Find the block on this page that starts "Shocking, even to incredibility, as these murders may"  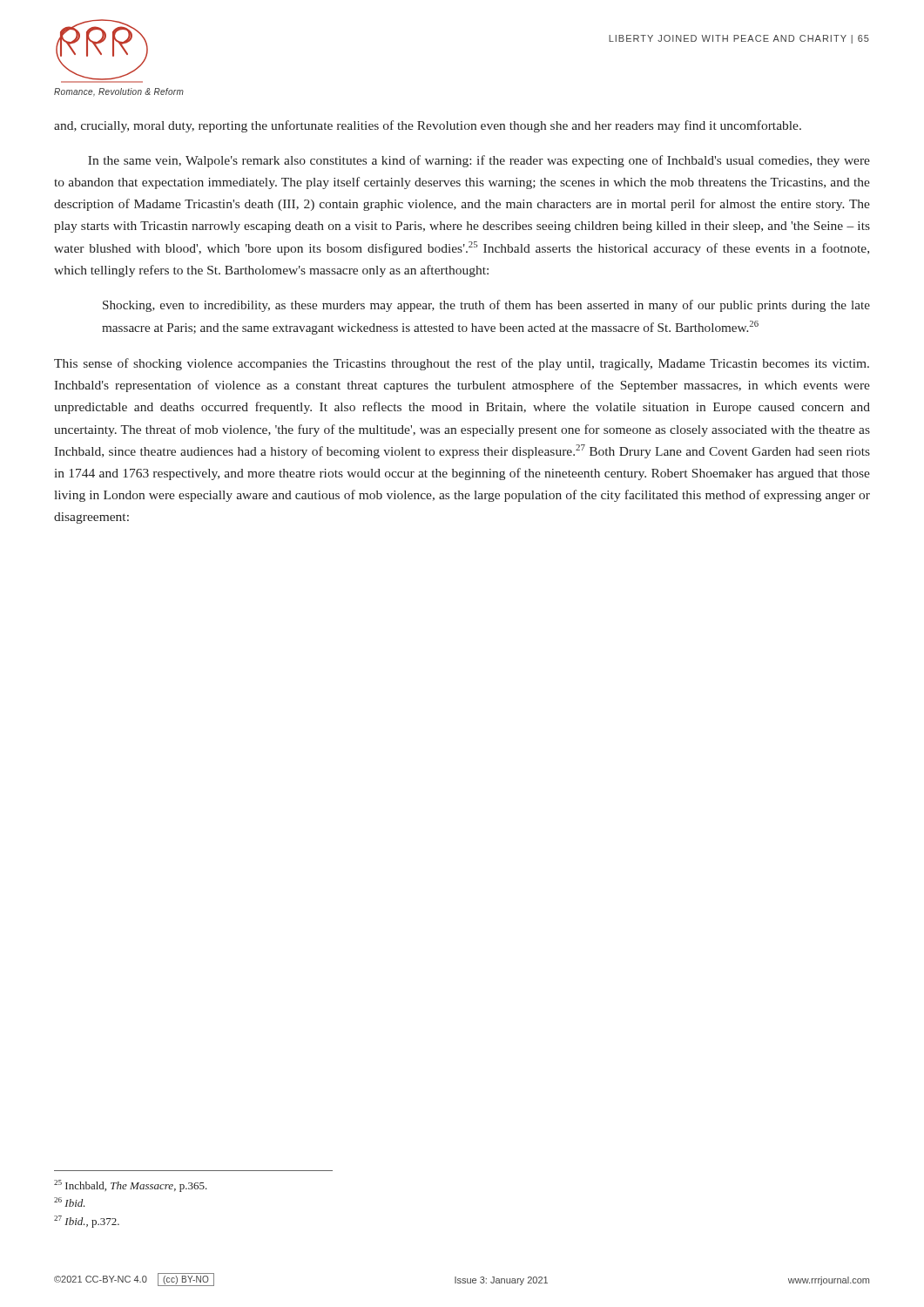pos(486,316)
